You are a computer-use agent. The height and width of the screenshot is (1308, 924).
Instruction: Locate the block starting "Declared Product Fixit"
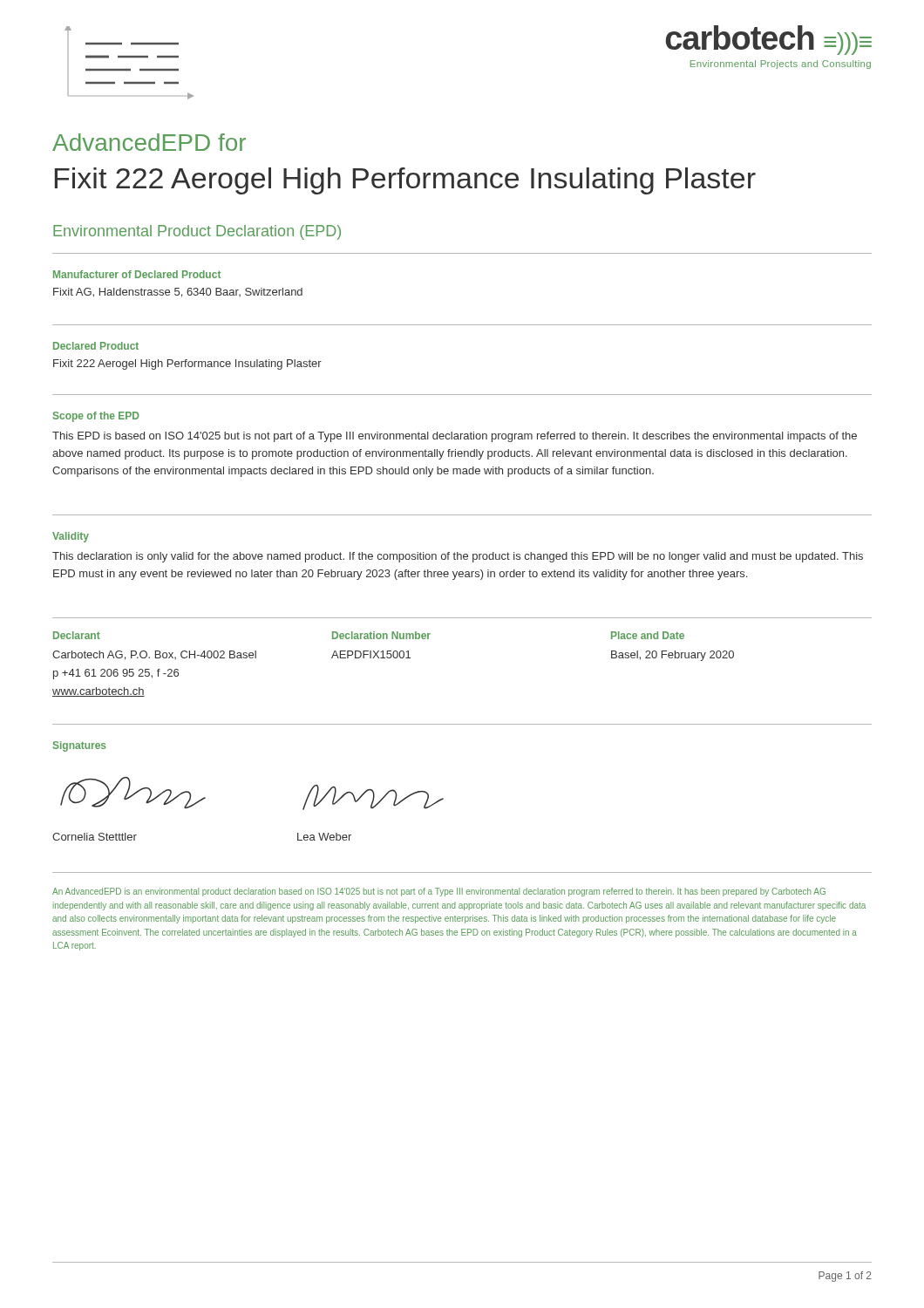pos(96,346)
